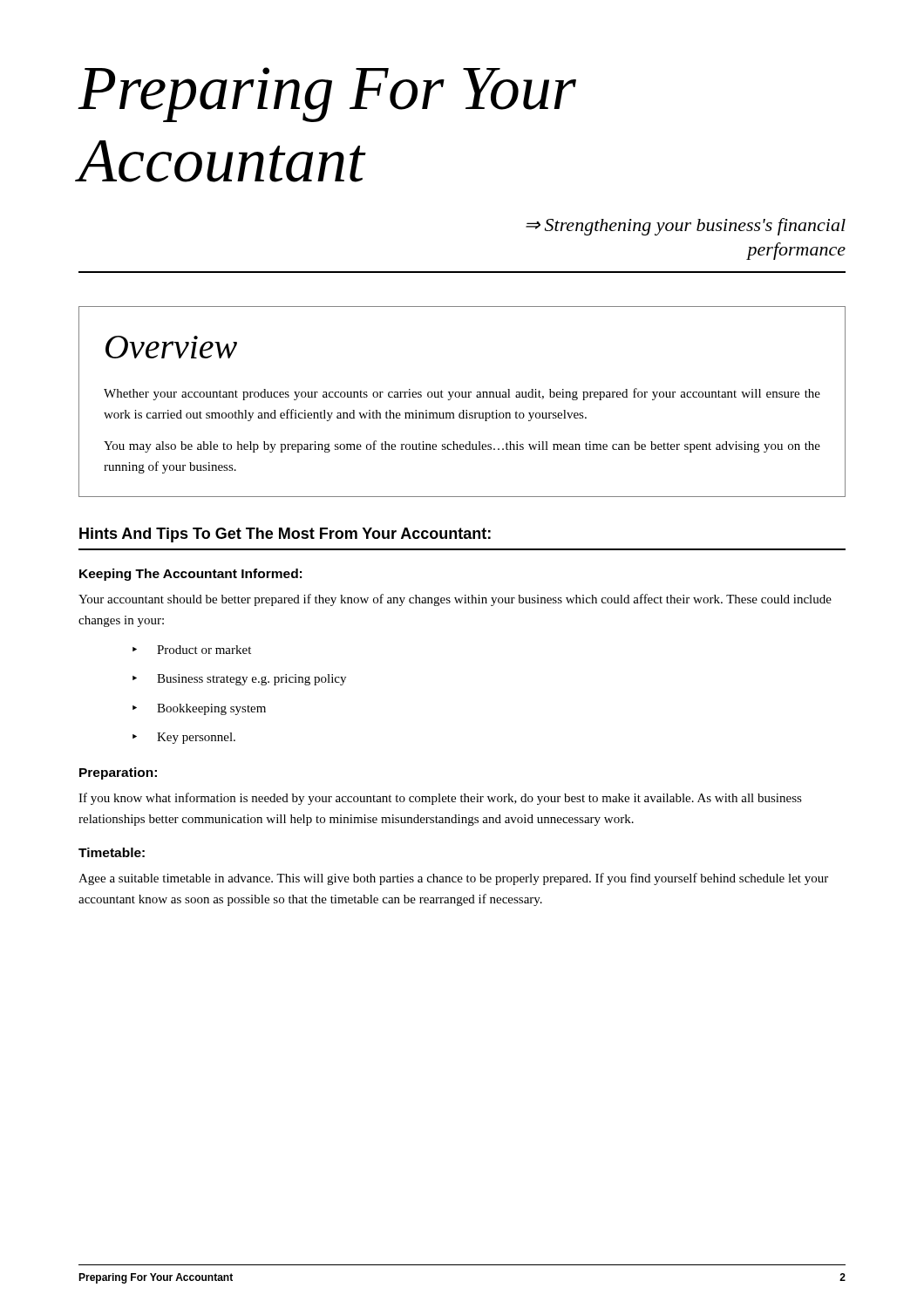Point to the block beginning "Your accountant should be"
The width and height of the screenshot is (924, 1308).
tap(462, 609)
